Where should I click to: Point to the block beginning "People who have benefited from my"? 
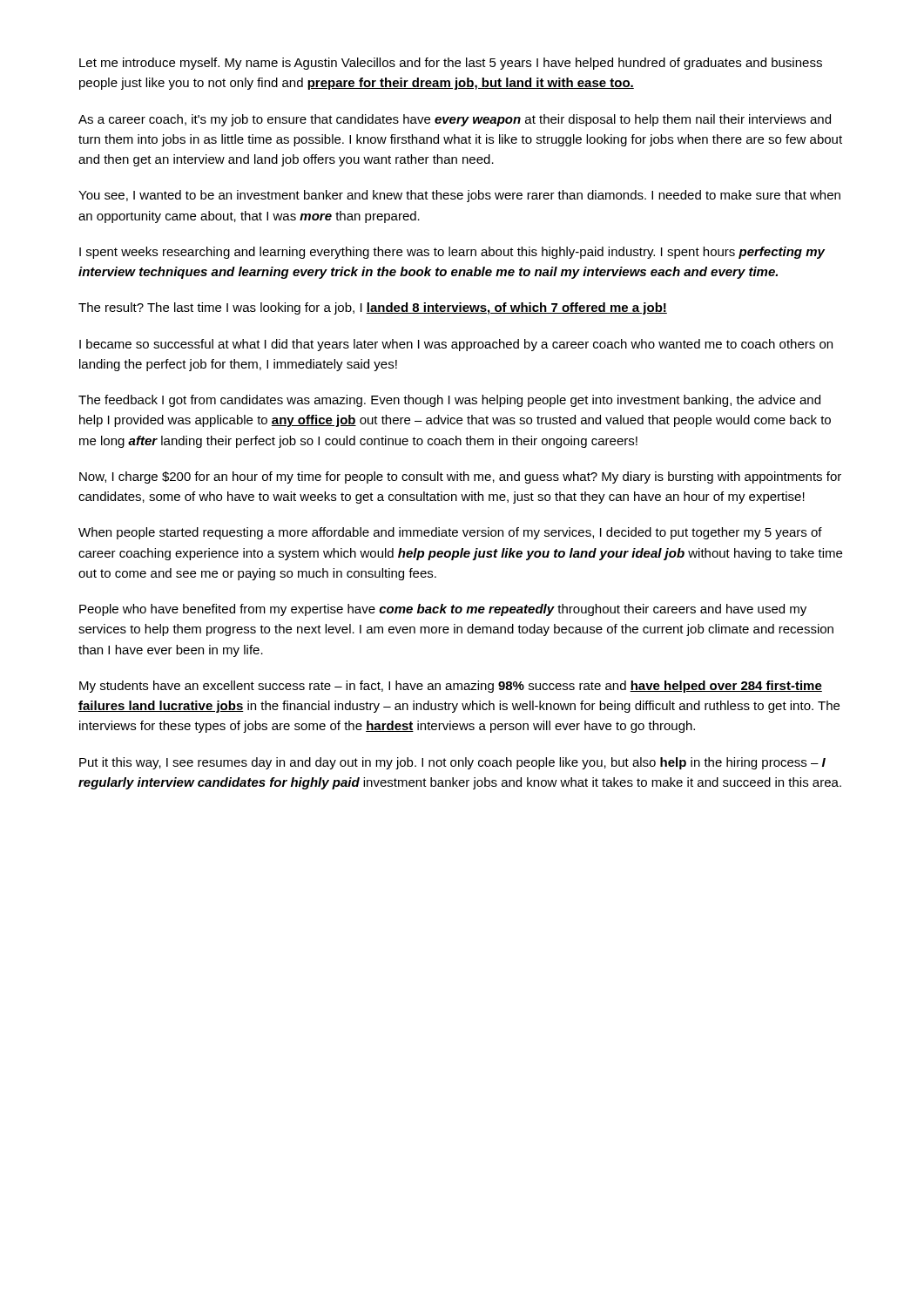click(456, 629)
